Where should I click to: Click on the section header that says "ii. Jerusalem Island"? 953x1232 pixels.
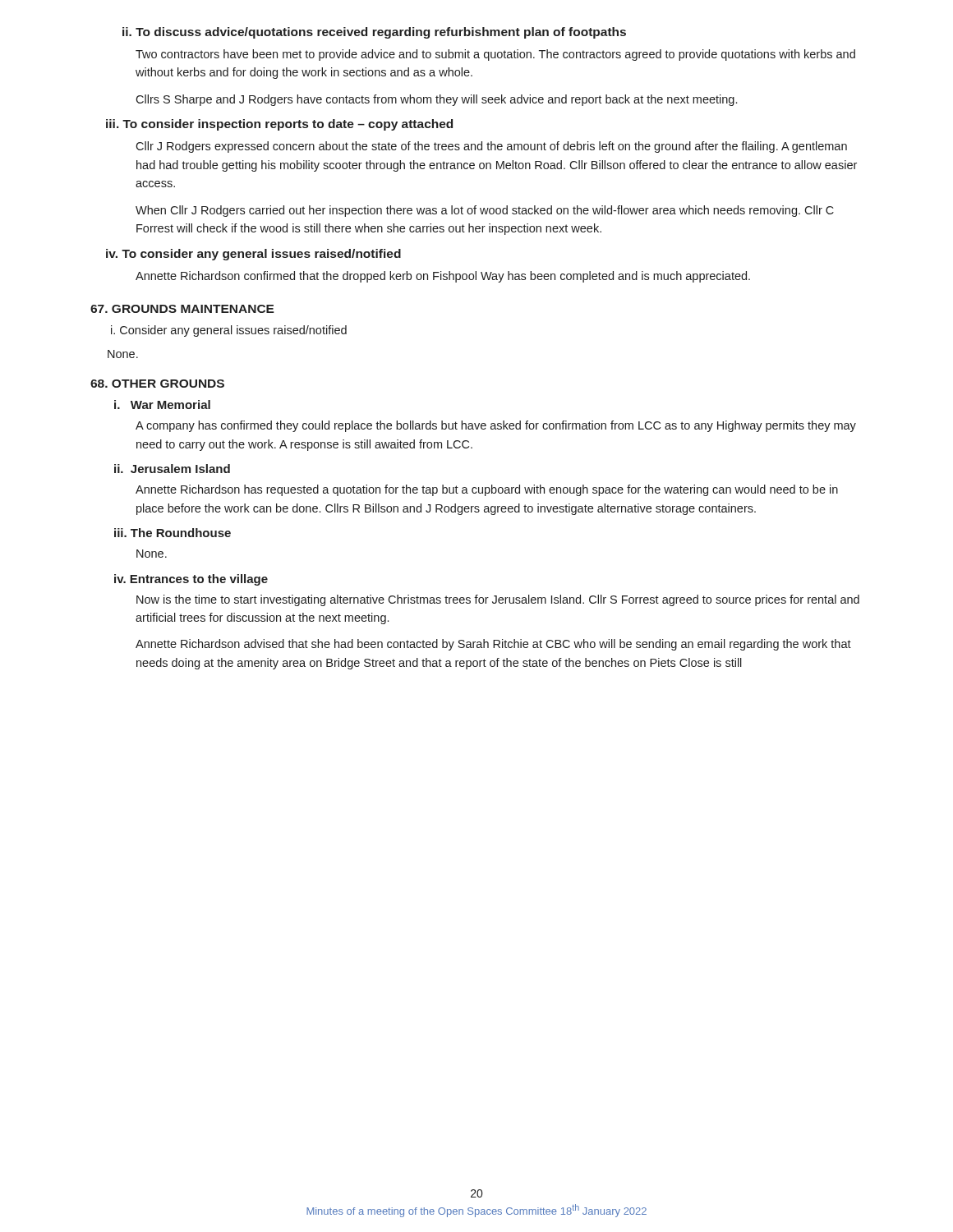pyautogui.click(x=172, y=469)
